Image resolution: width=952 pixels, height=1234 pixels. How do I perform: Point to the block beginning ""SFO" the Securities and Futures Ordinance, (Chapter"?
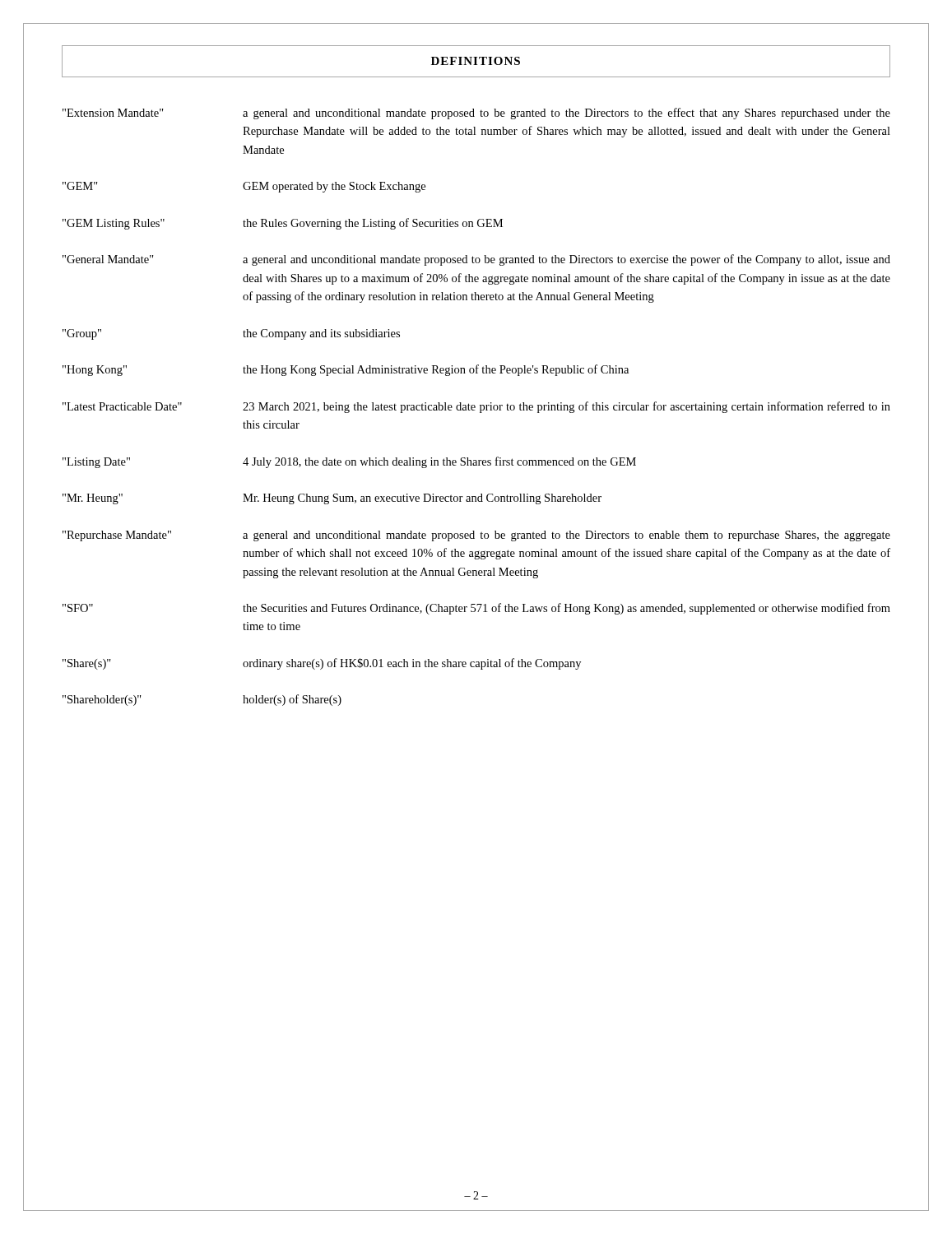point(476,617)
